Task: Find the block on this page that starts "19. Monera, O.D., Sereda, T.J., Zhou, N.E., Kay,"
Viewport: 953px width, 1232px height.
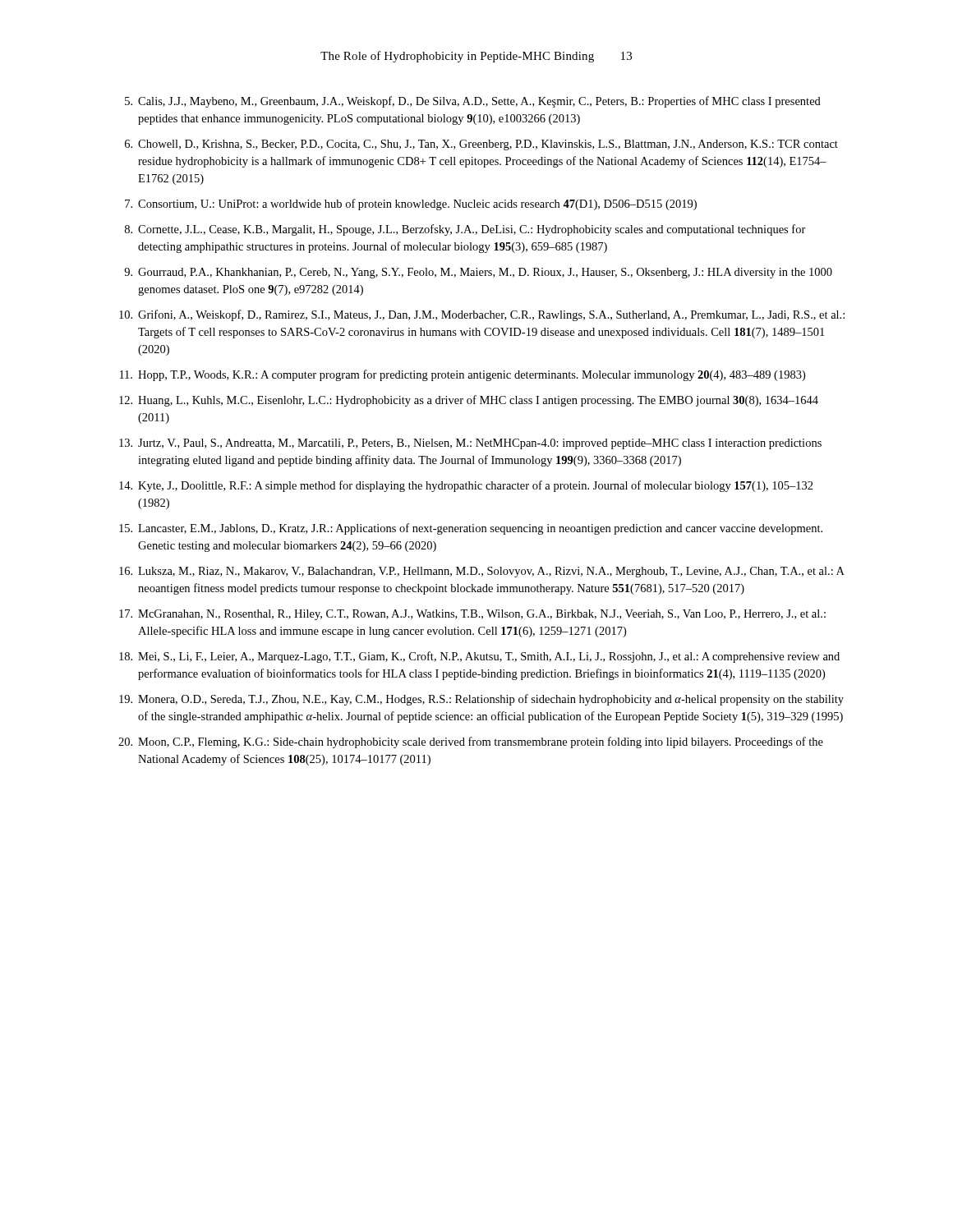Action: coord(476,708)
